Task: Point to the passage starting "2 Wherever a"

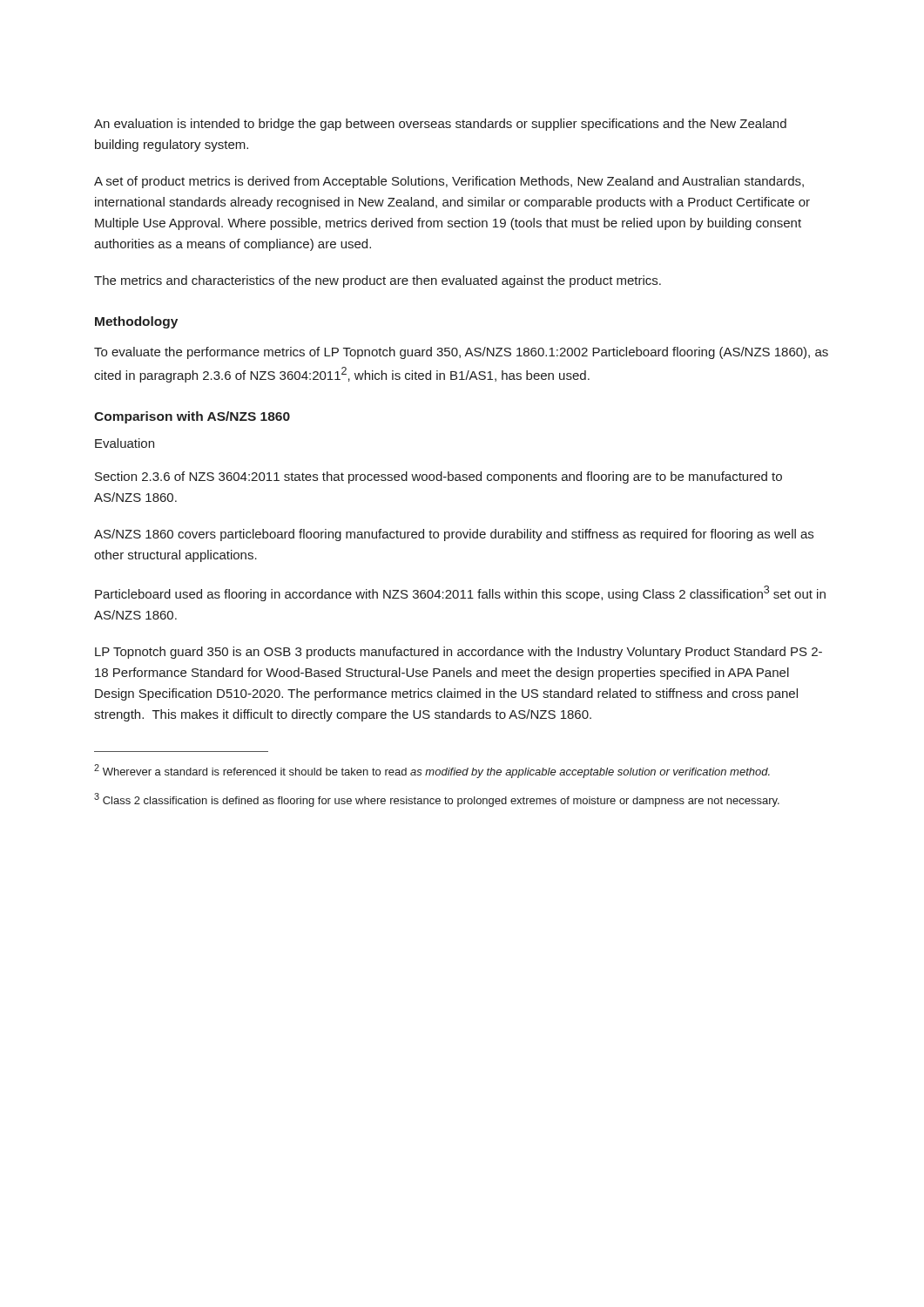Action: point(432,770)
